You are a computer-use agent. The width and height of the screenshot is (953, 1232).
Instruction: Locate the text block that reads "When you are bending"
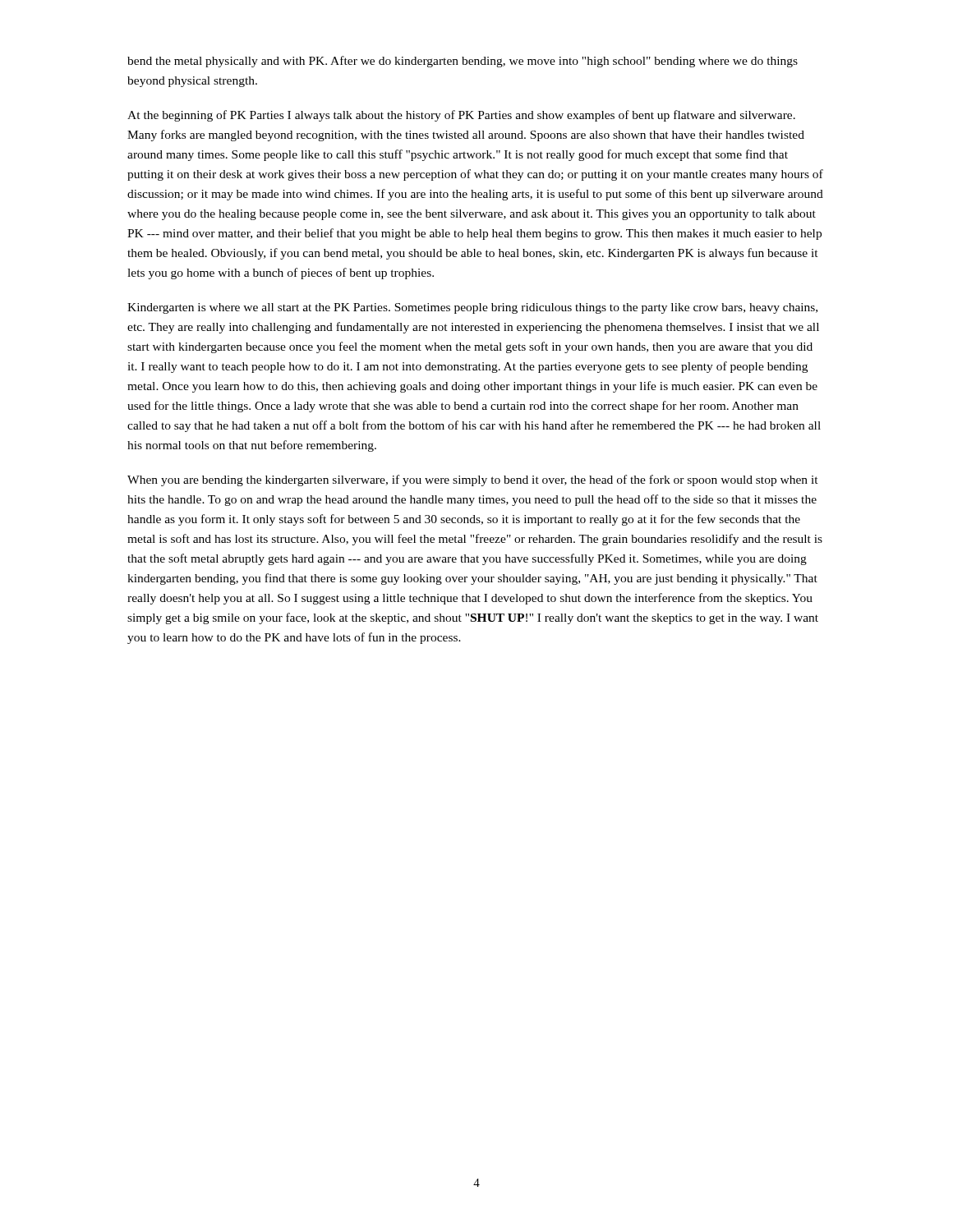point(475,558)
